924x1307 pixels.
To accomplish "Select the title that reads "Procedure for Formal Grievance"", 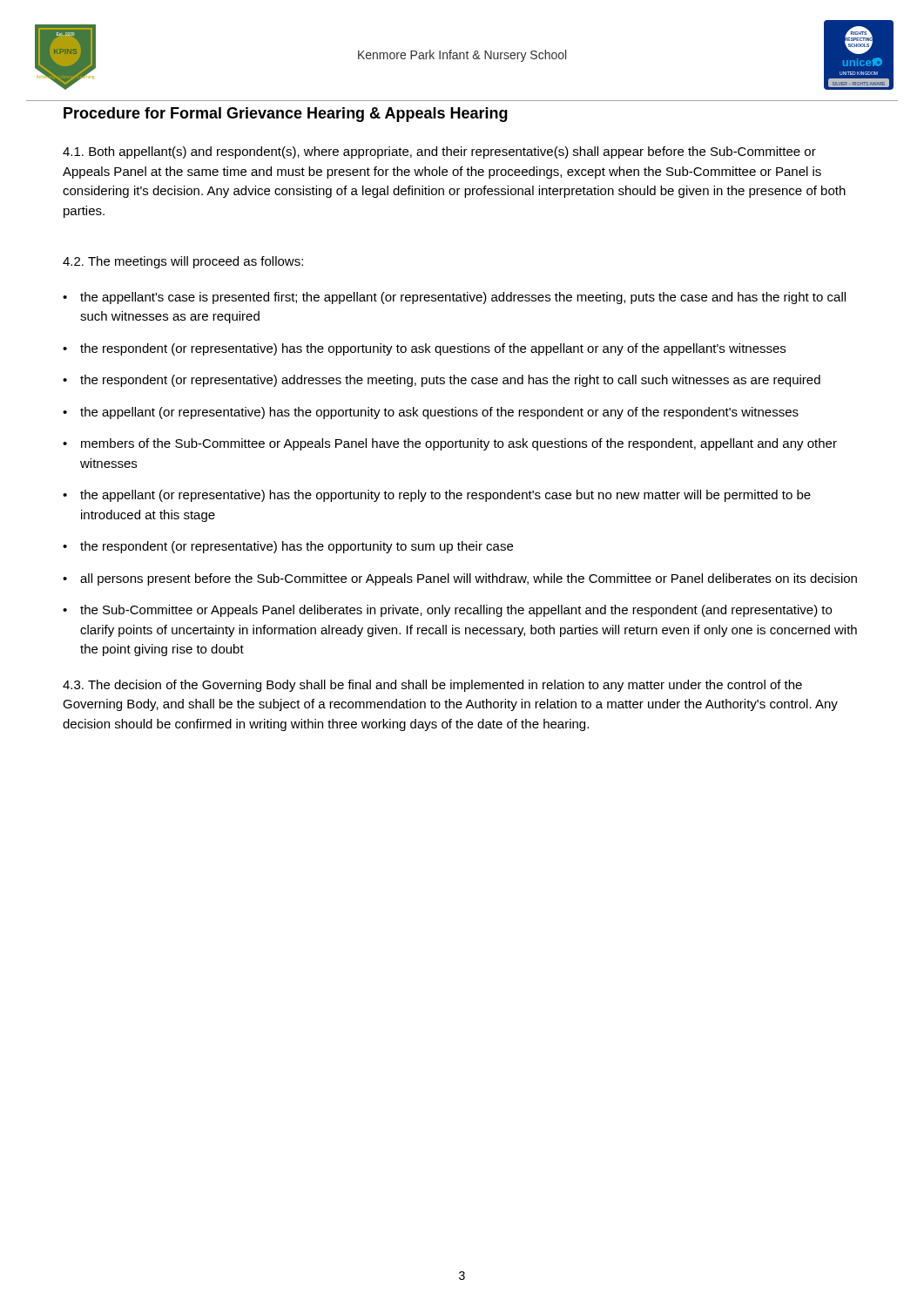I will tap(285, 113).
